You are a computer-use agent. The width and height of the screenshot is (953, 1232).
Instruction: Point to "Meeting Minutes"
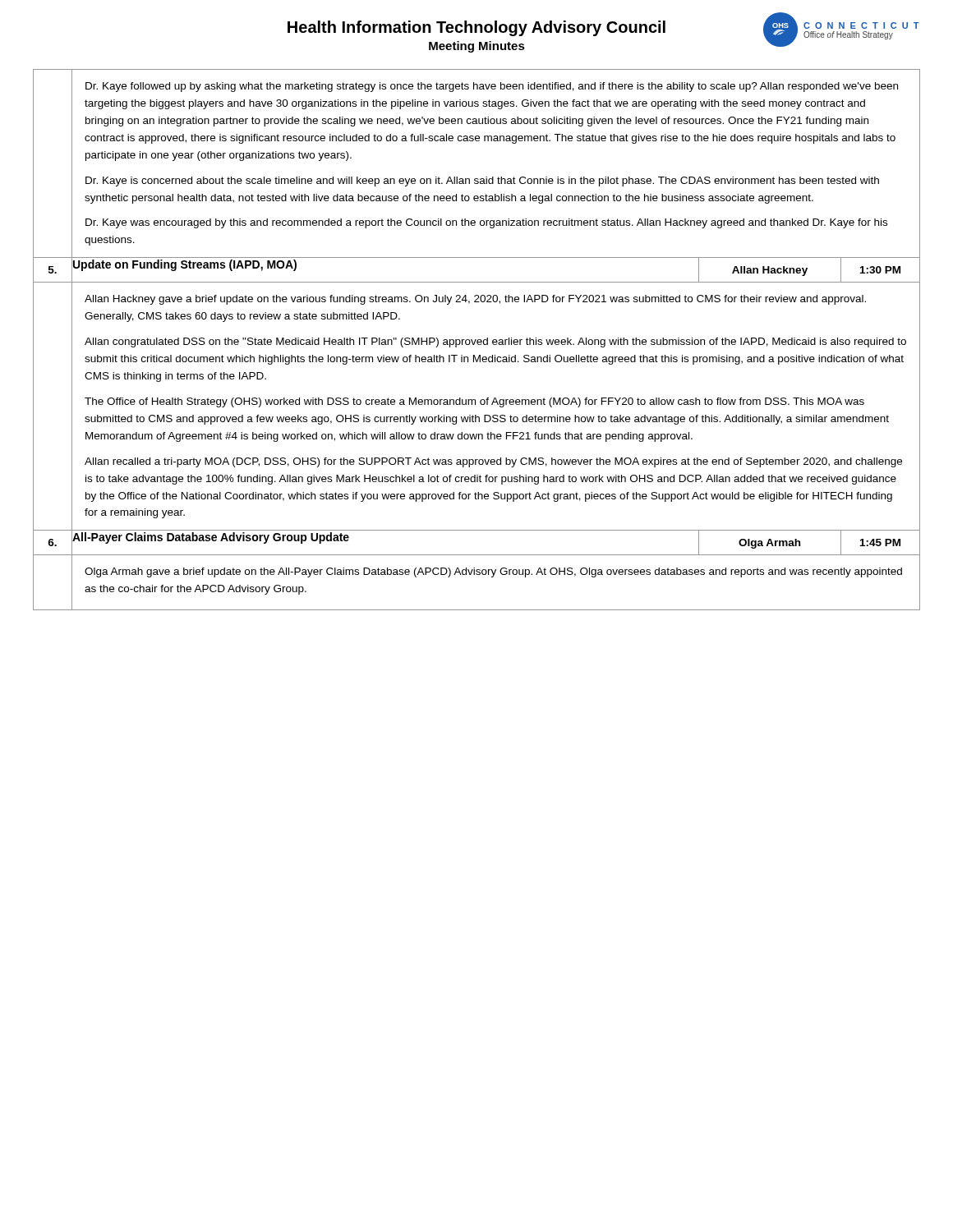pos(476,46)
